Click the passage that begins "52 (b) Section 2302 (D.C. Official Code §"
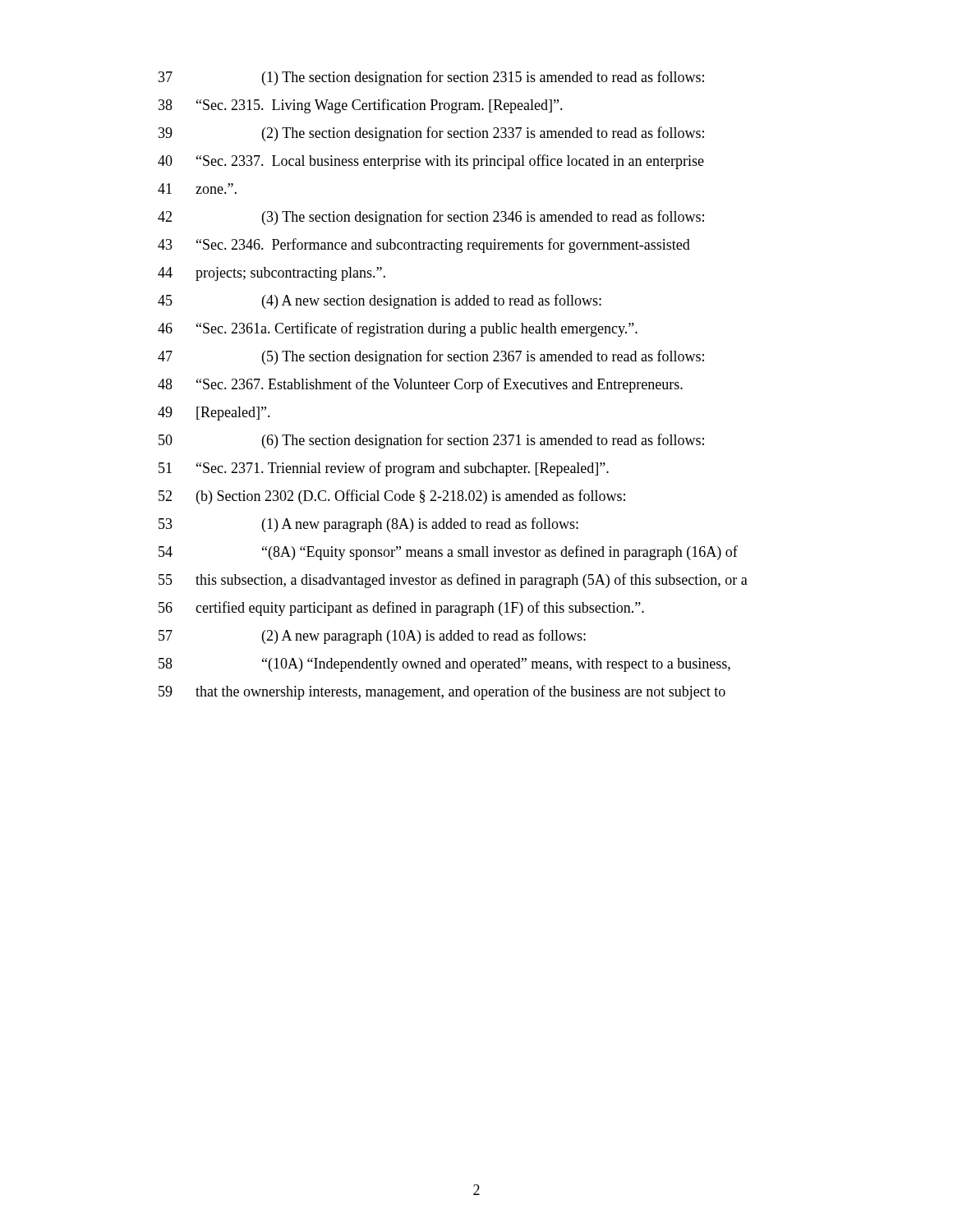This screenshot has width=953, height=1232. coord(476,496)
